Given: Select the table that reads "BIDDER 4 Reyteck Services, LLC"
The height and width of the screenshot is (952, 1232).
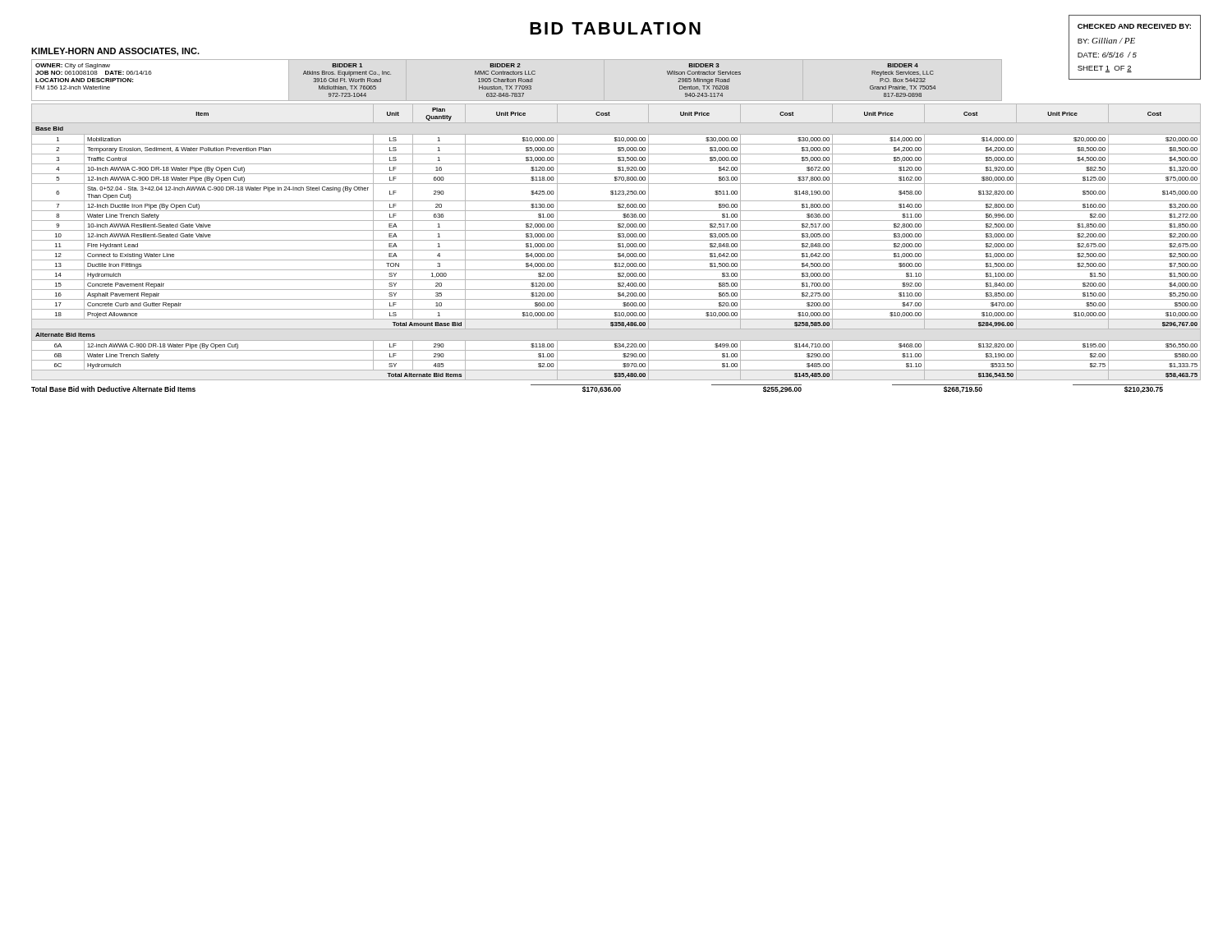Looking at the screenshot, I should tap(616, 80).
